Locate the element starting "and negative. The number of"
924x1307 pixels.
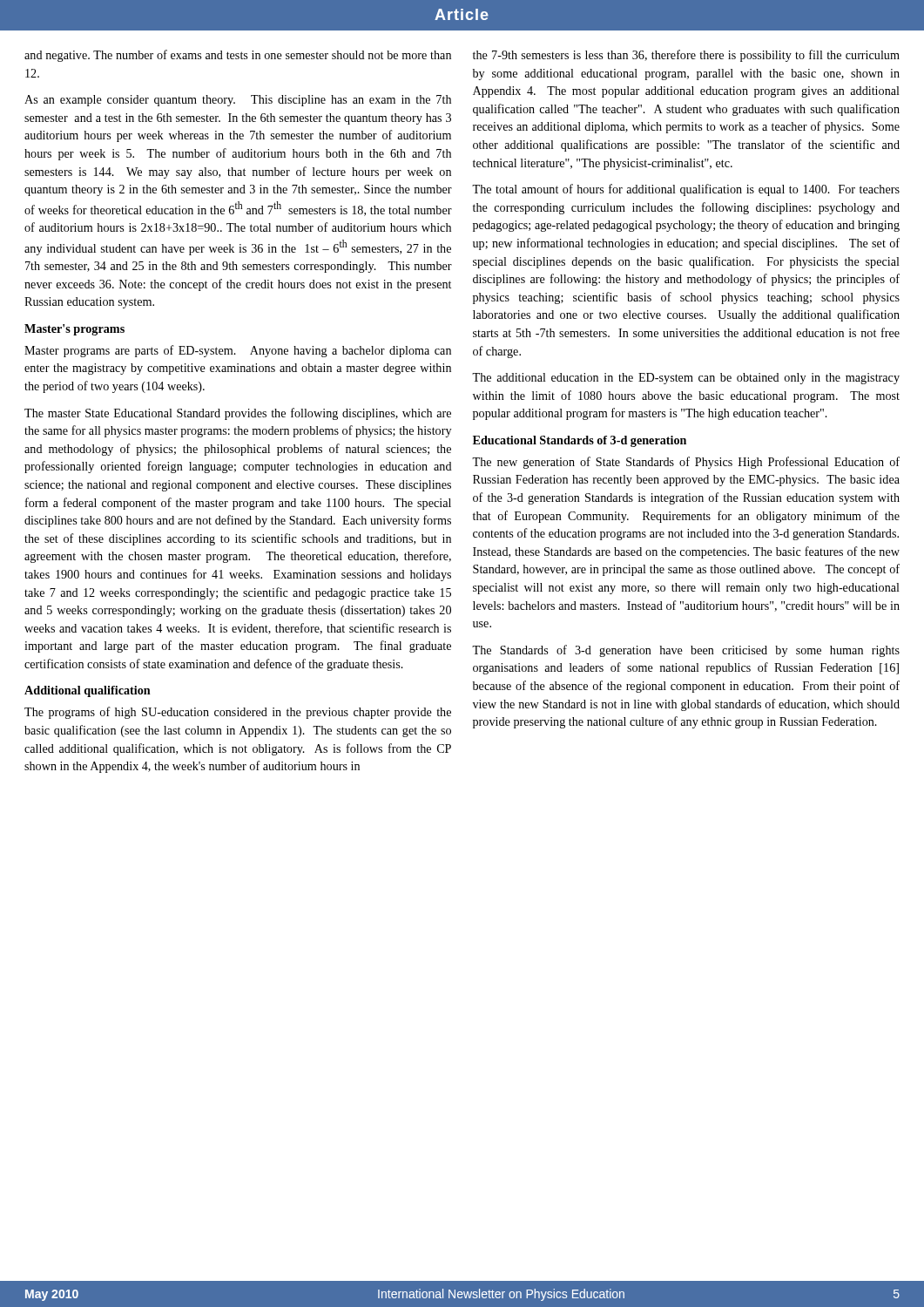pos(238,64)
